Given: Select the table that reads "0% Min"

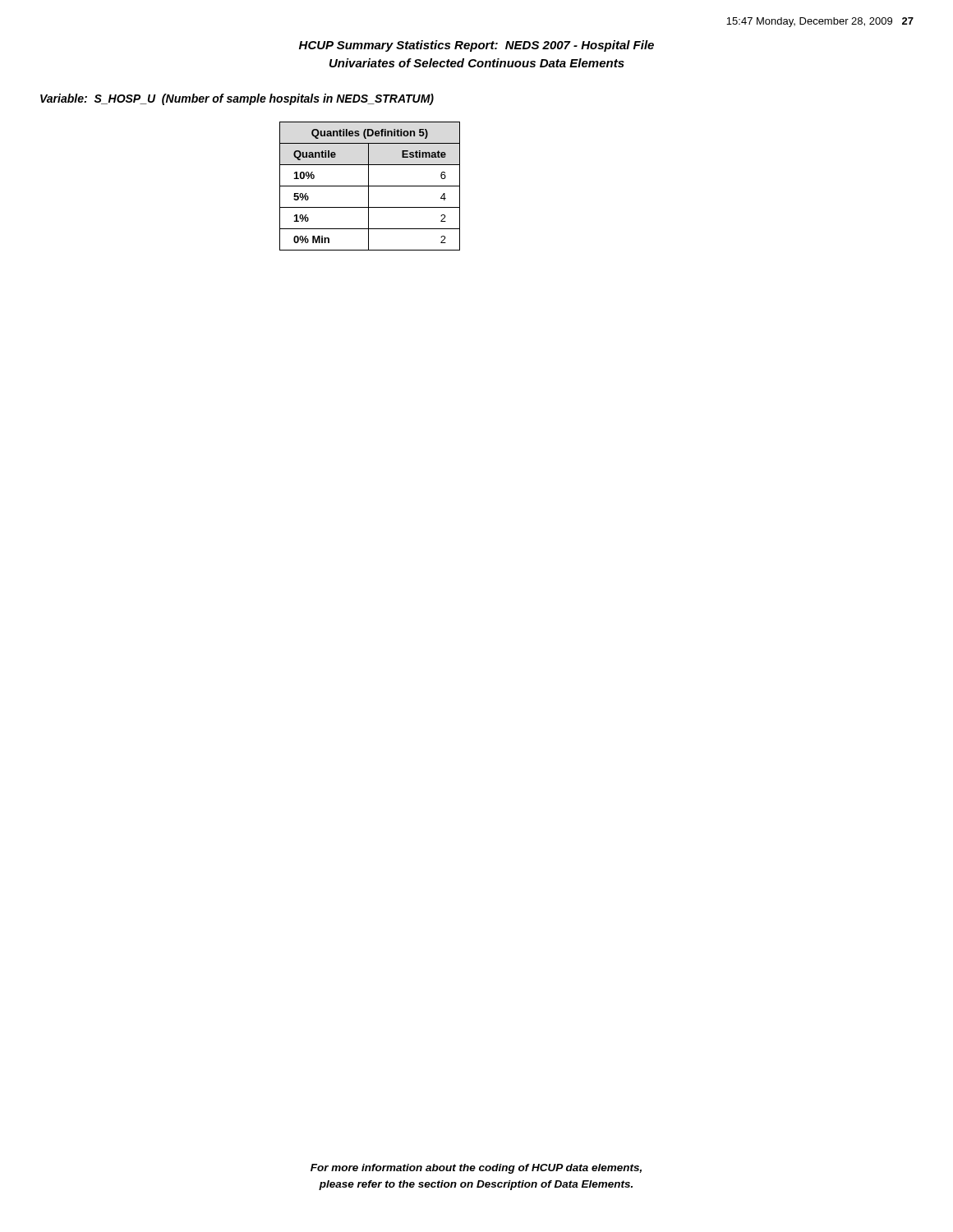Looking at the screenshot, I should click(x=370, y=186).
